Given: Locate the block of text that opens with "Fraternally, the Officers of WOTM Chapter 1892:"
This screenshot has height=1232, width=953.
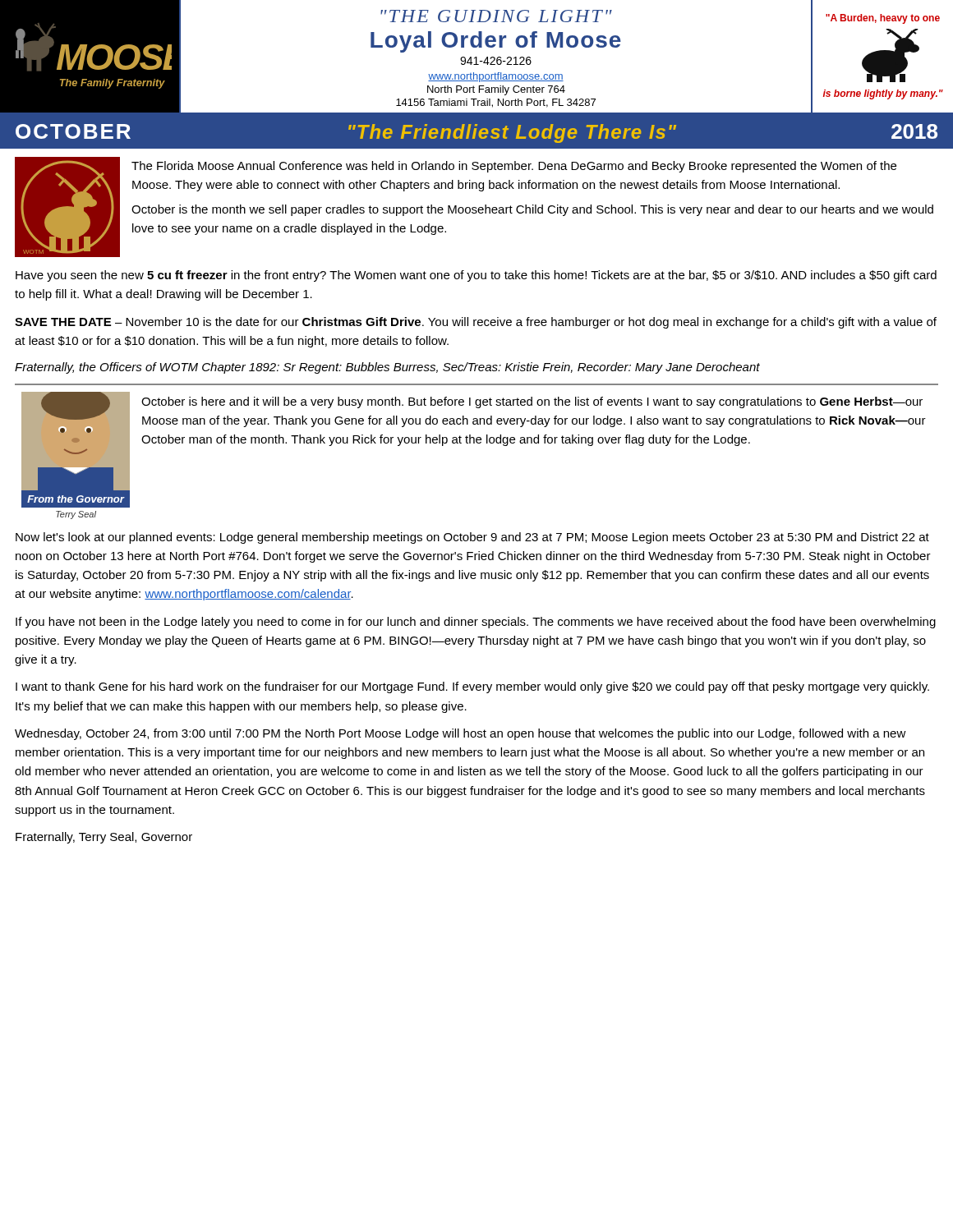Looking at the screenshot, I should point(476,367).
